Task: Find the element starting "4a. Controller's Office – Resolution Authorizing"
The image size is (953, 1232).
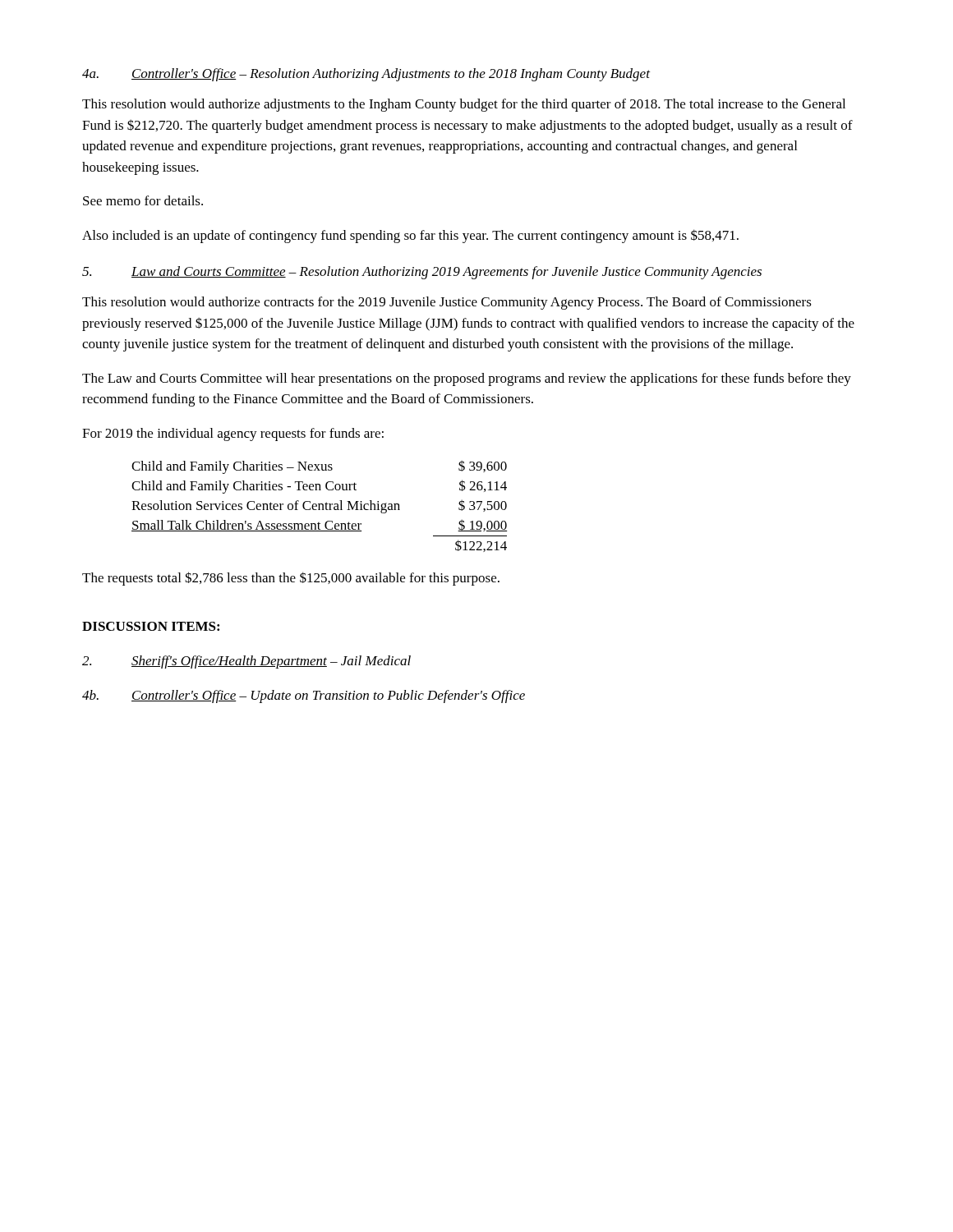Action: pos(366,74)
